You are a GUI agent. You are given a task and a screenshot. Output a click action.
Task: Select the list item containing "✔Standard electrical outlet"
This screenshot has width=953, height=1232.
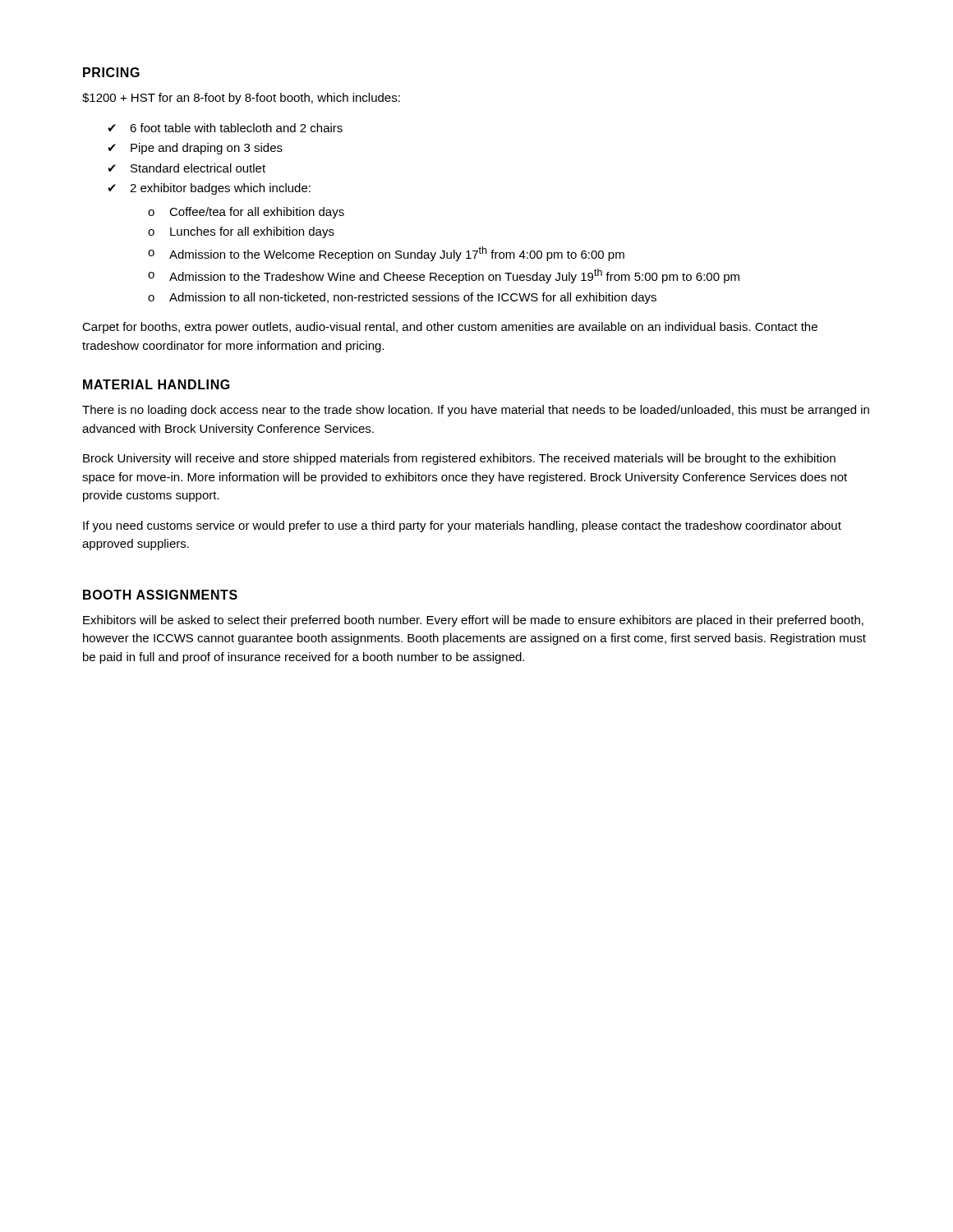coord(186,168)
